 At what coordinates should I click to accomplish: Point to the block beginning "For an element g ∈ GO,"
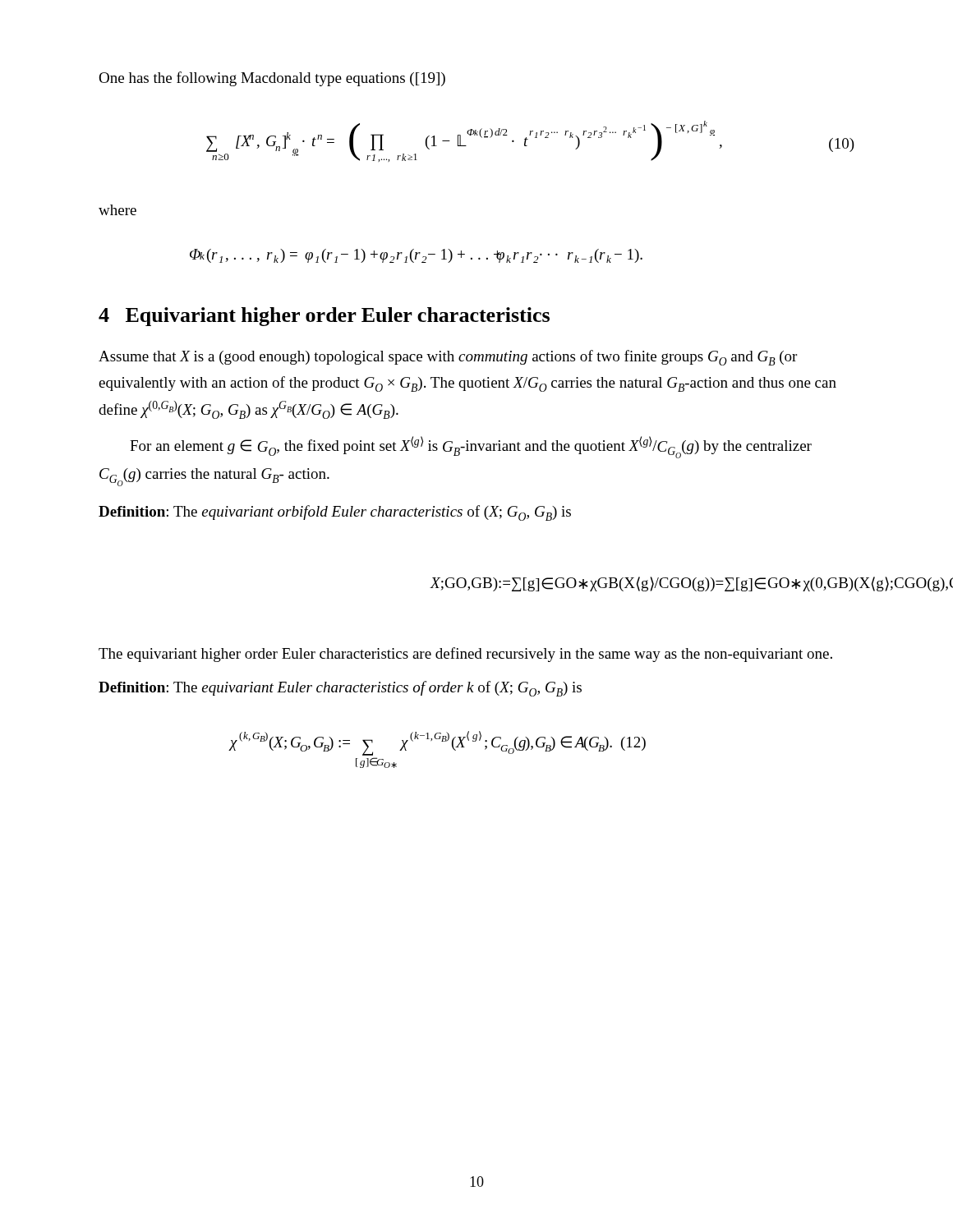point(455,462)
